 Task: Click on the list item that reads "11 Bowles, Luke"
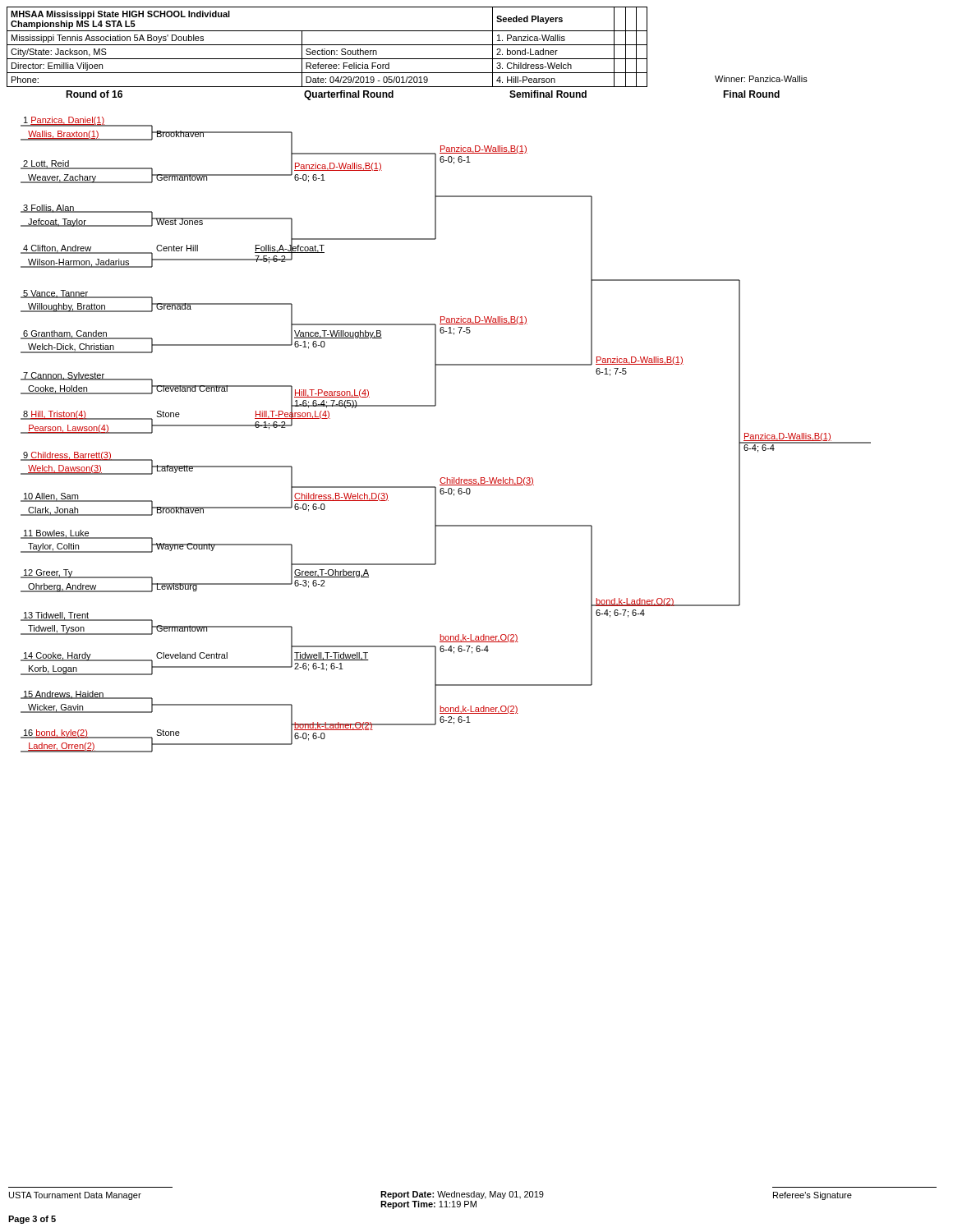pos(56,533)
